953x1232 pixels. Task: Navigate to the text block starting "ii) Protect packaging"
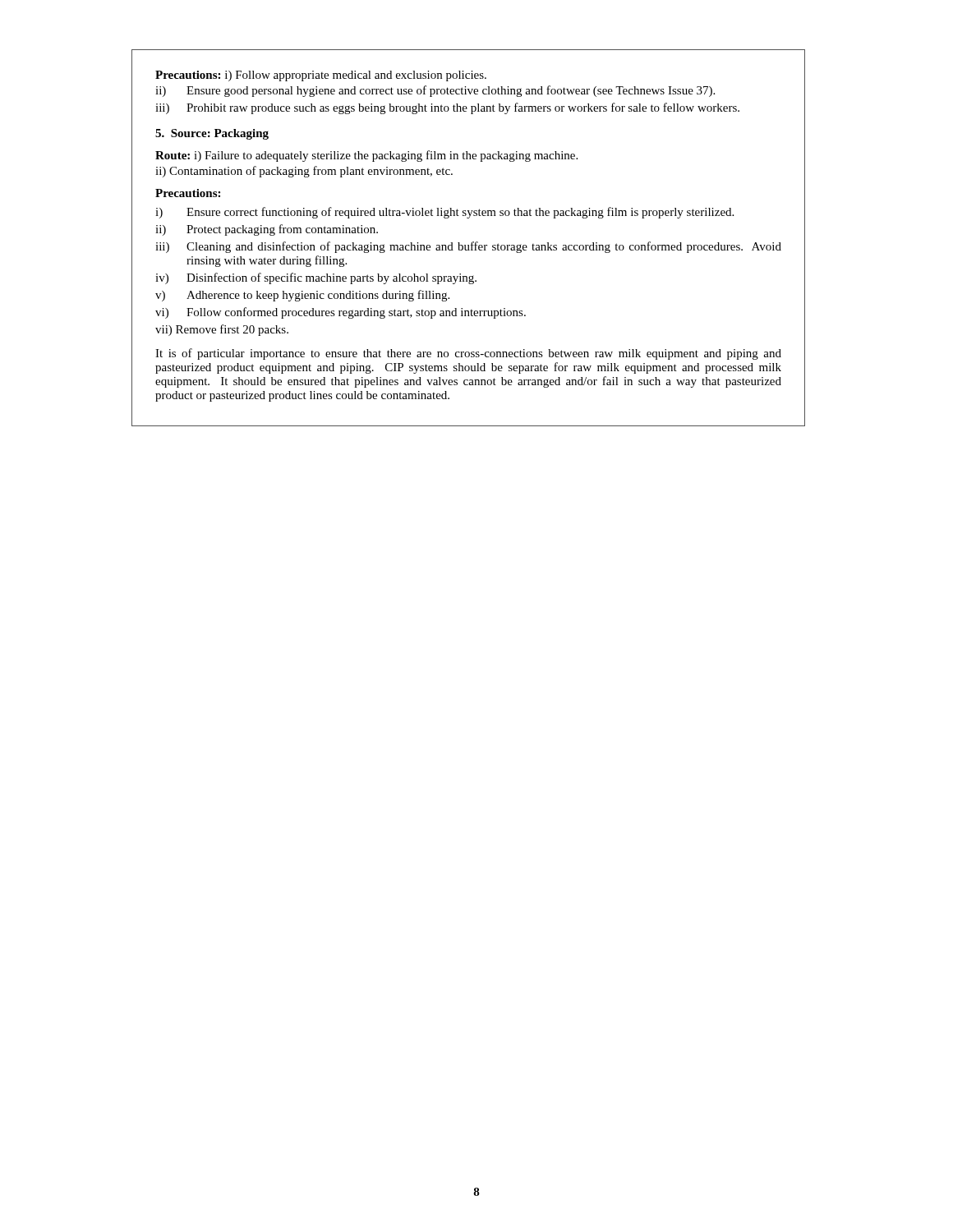point(267,230)
